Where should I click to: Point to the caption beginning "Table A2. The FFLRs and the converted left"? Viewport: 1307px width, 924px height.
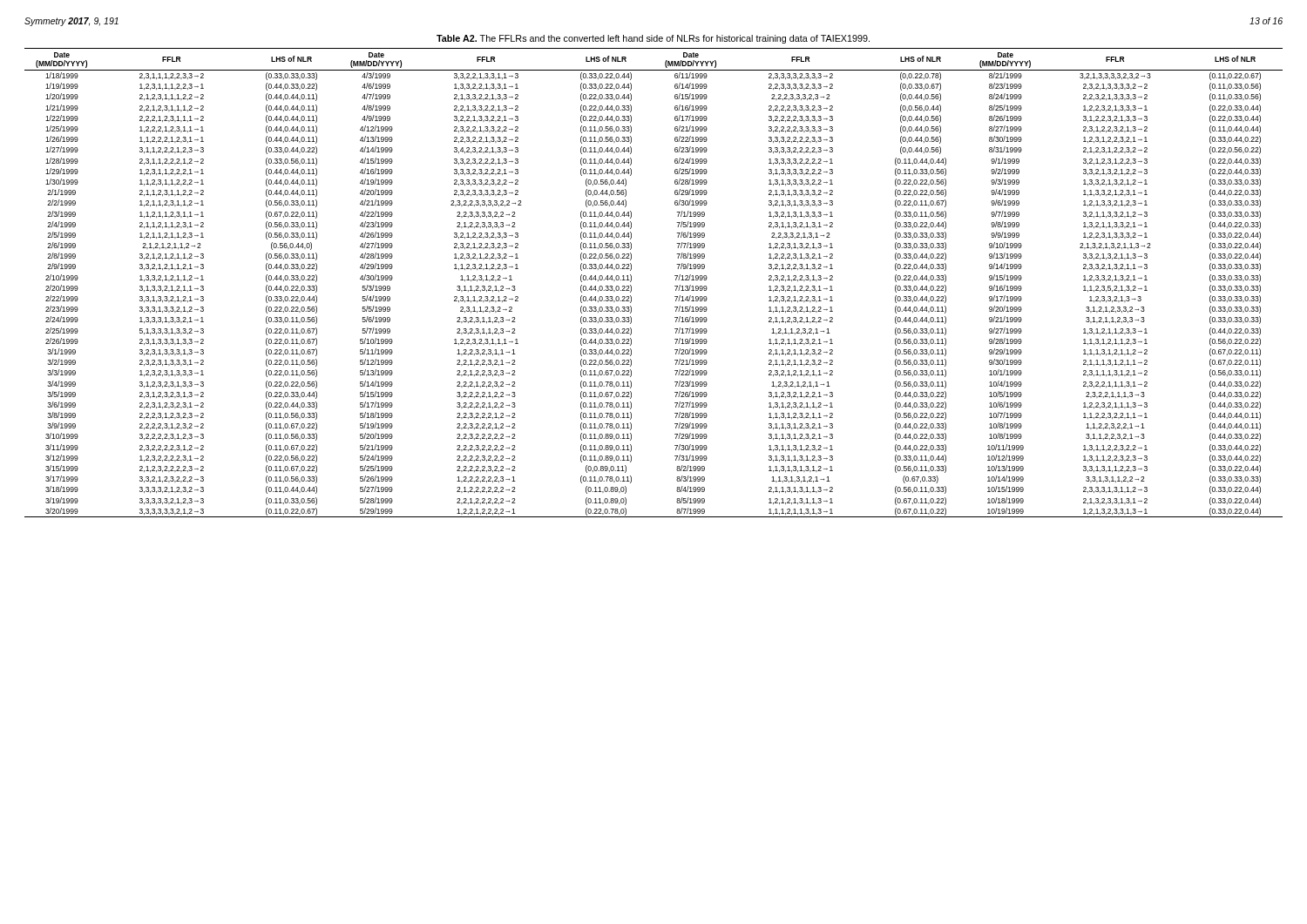click(653, 38)
